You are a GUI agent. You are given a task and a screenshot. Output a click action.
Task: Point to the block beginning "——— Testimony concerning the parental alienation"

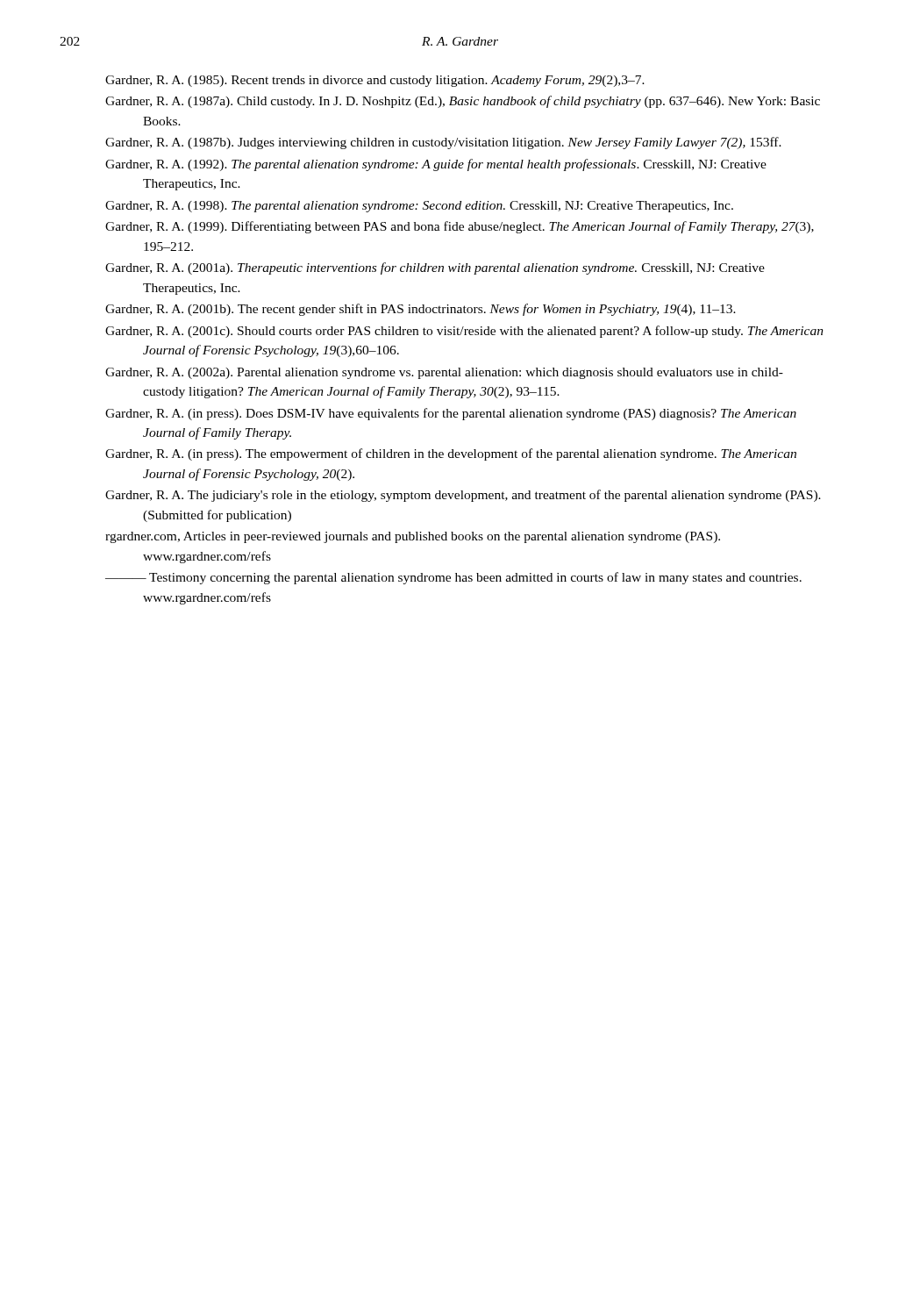coord(454,587)
